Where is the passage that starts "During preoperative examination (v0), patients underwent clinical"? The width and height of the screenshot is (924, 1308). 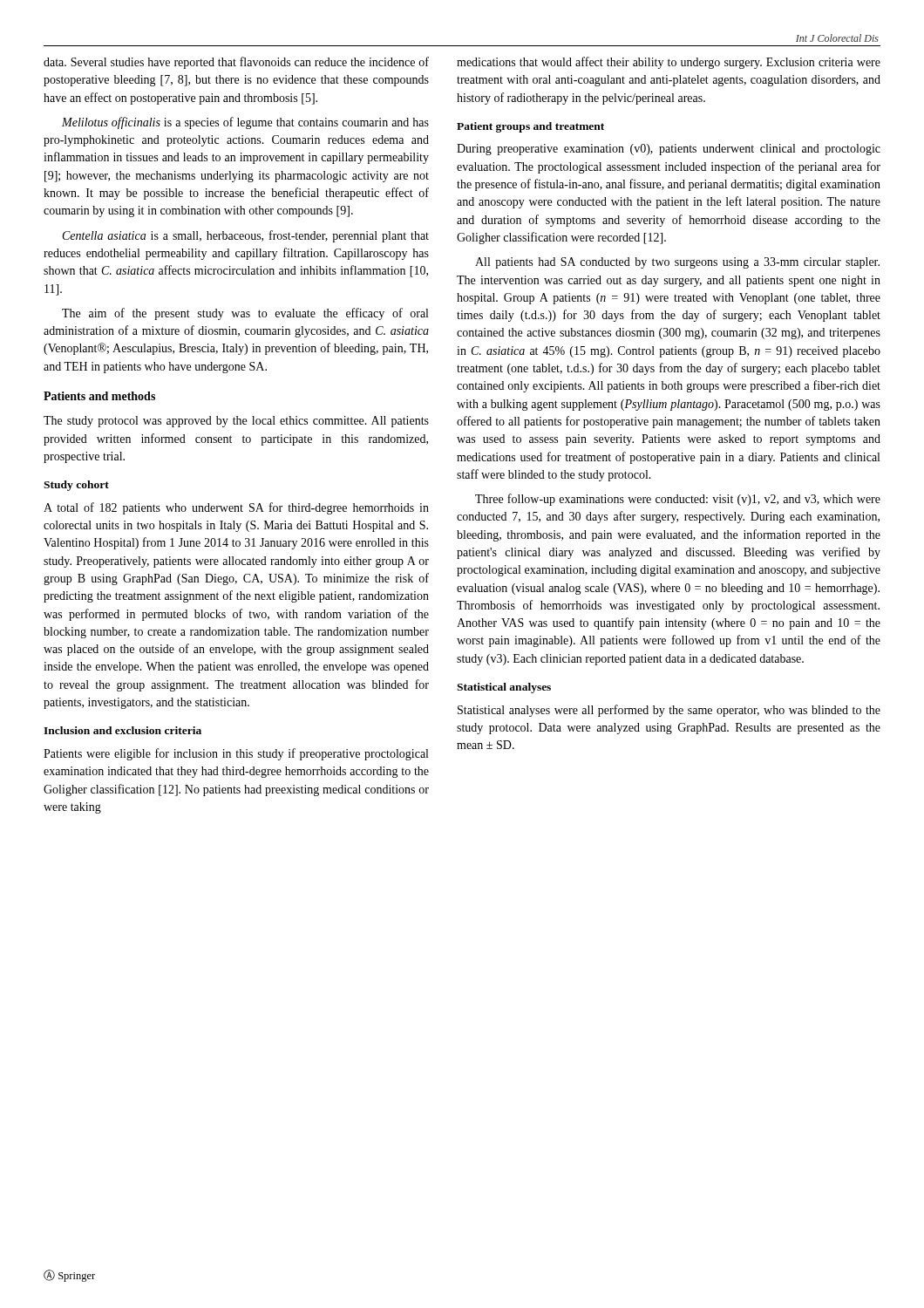pyautogui.click(x=669, y=194)
